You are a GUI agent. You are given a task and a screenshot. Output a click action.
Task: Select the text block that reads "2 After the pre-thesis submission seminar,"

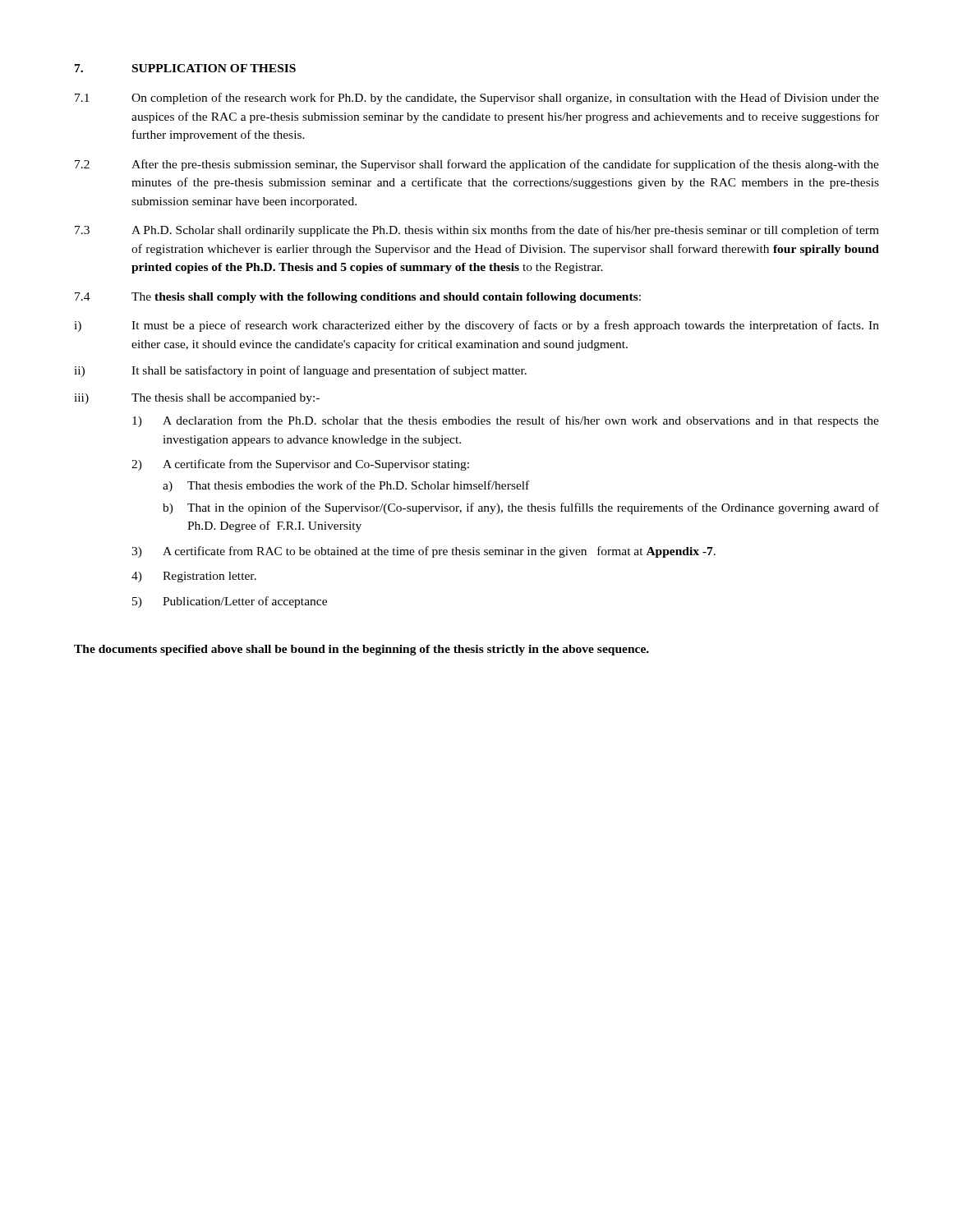pyautogui.click(x=476, y=183)
